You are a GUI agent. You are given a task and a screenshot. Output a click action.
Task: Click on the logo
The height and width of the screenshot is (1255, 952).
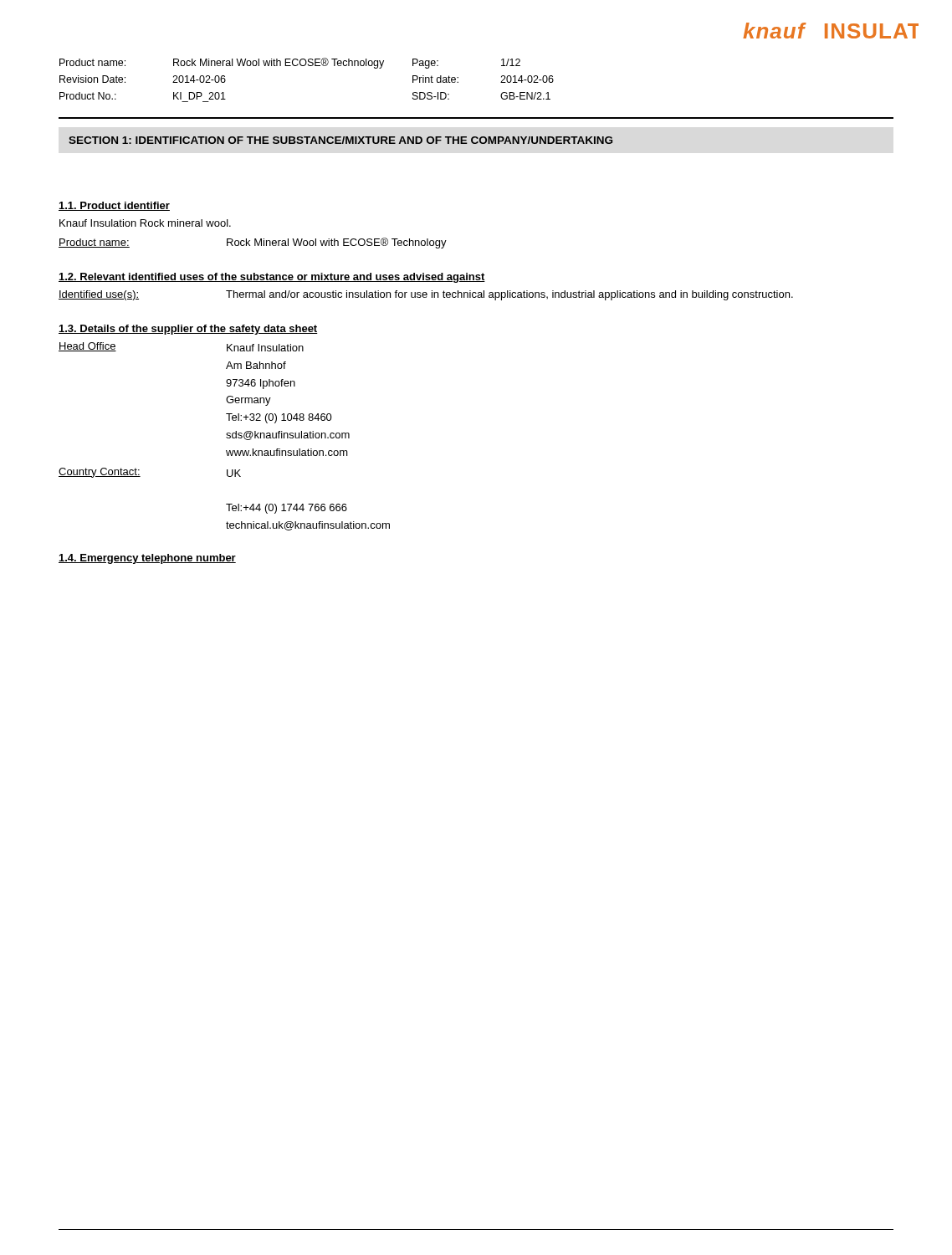click(x=831, y=31)
